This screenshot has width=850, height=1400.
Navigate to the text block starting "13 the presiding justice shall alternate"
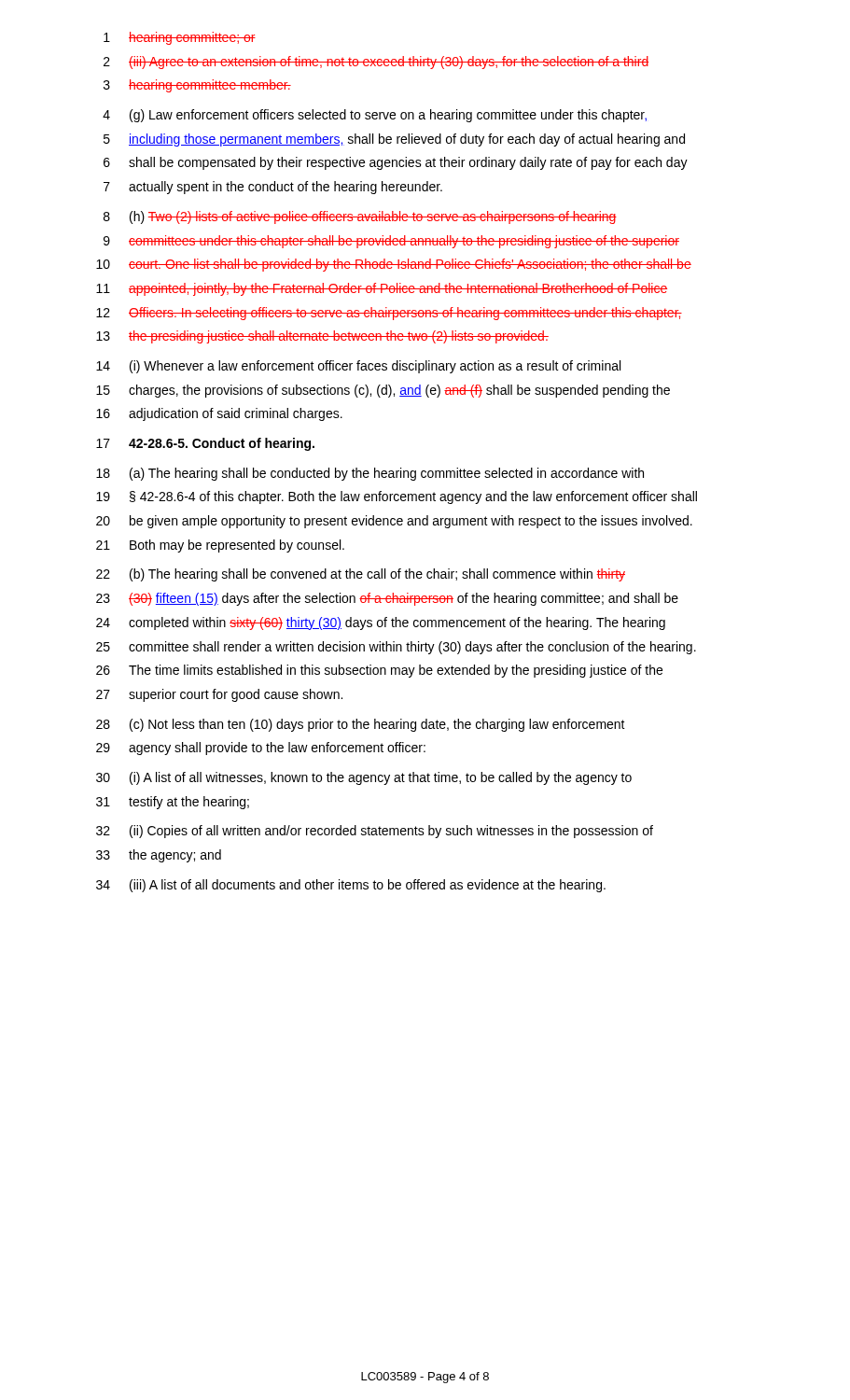pyautogui.click(x=434, y=337)
